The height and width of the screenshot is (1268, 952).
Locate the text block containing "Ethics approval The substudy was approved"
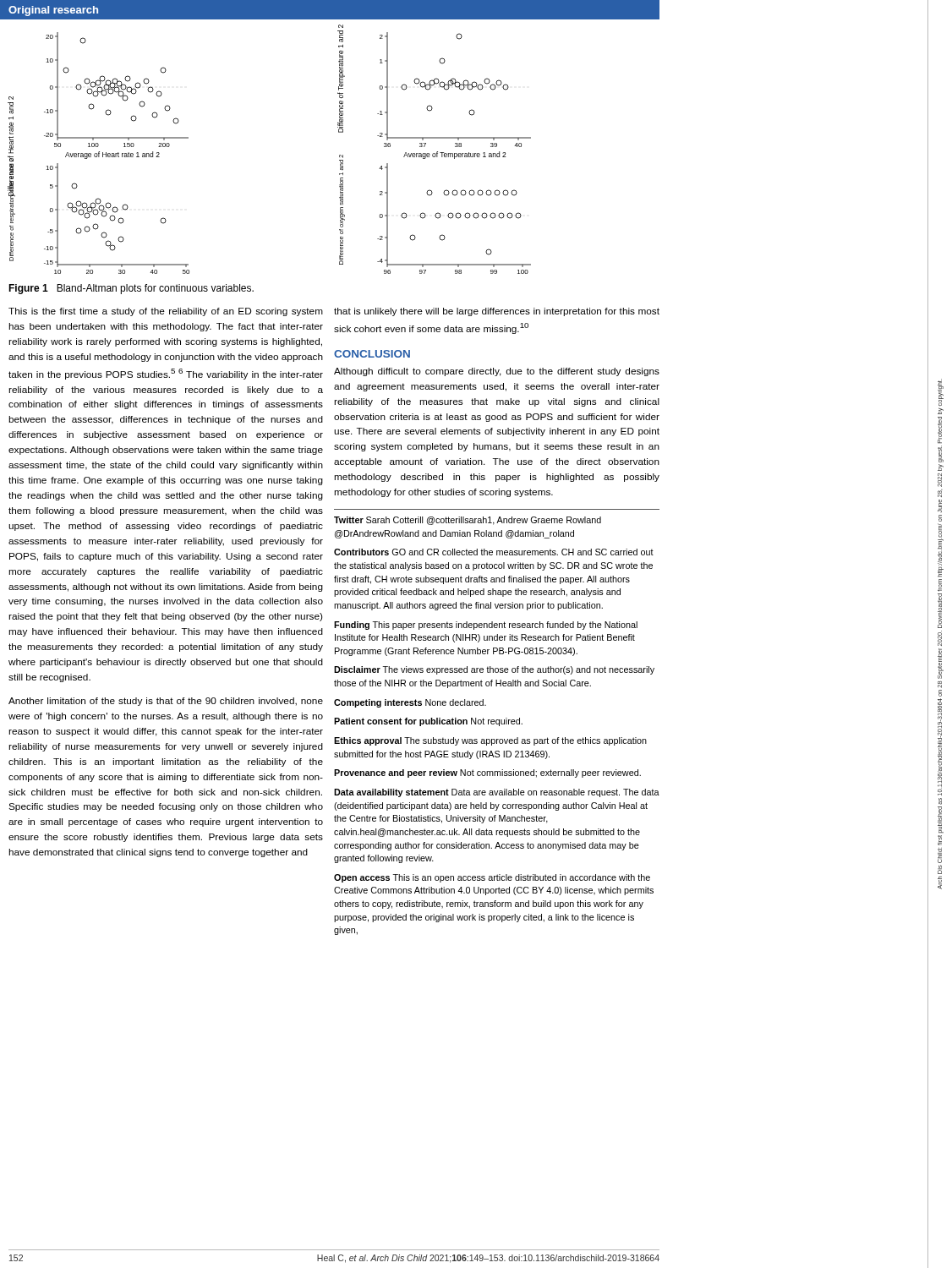tap(490, 747)
